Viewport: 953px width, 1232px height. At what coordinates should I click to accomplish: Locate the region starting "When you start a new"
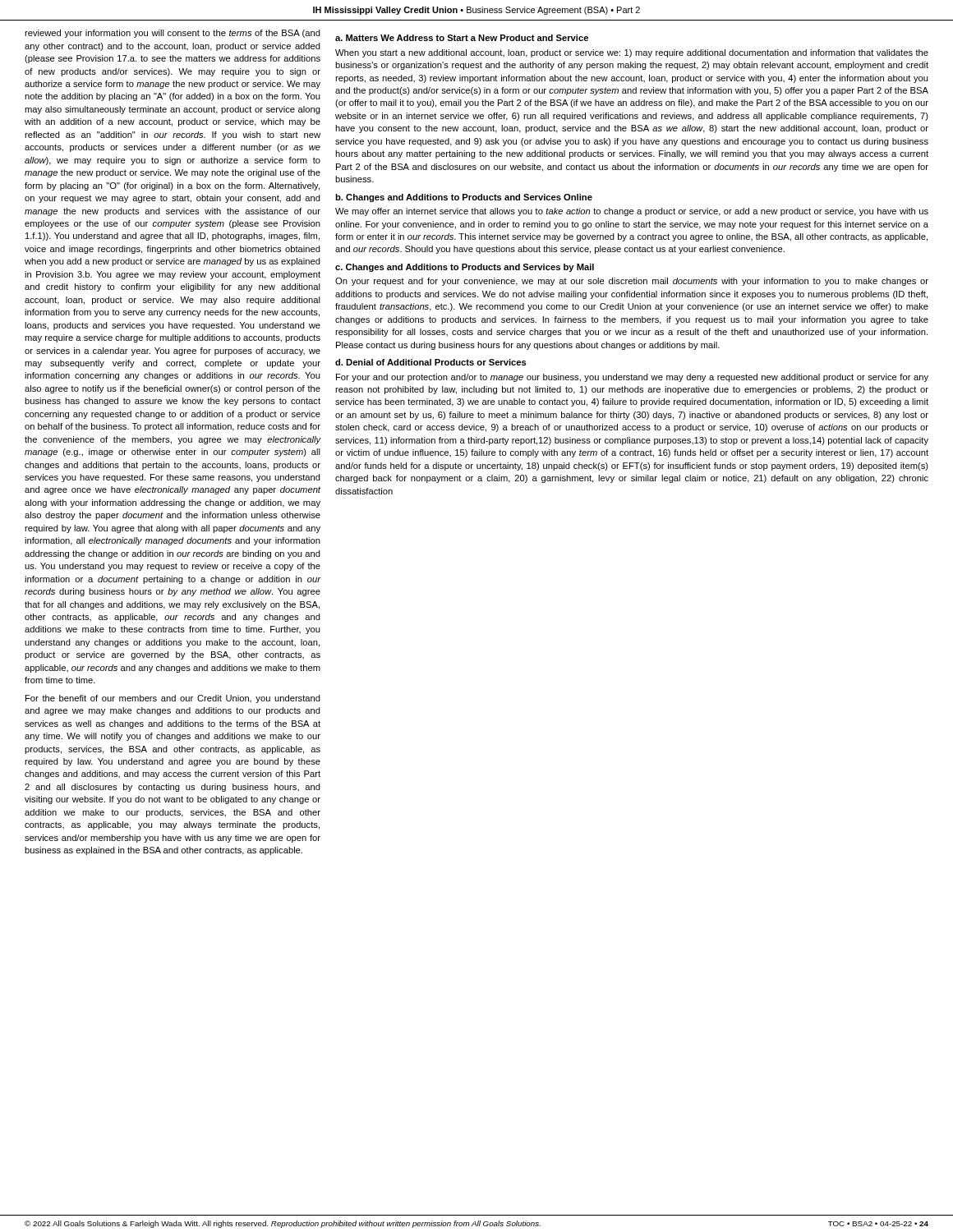tap(632, 116)
